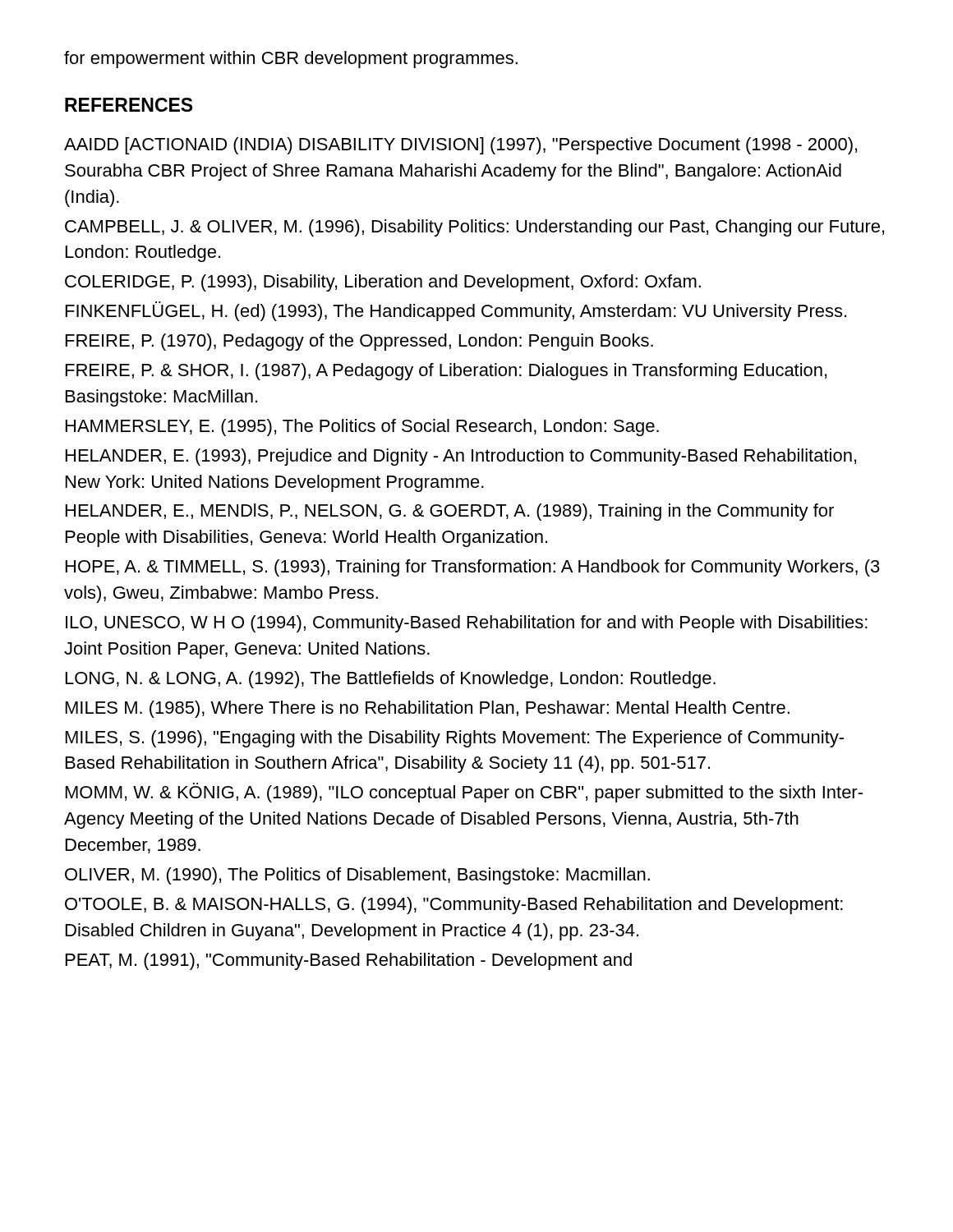Click on the list item that says "MILES, S. (1996), "Engaging with the Disability"
The height and width of the screenshot is (1232, 953).
pos(454,750)
